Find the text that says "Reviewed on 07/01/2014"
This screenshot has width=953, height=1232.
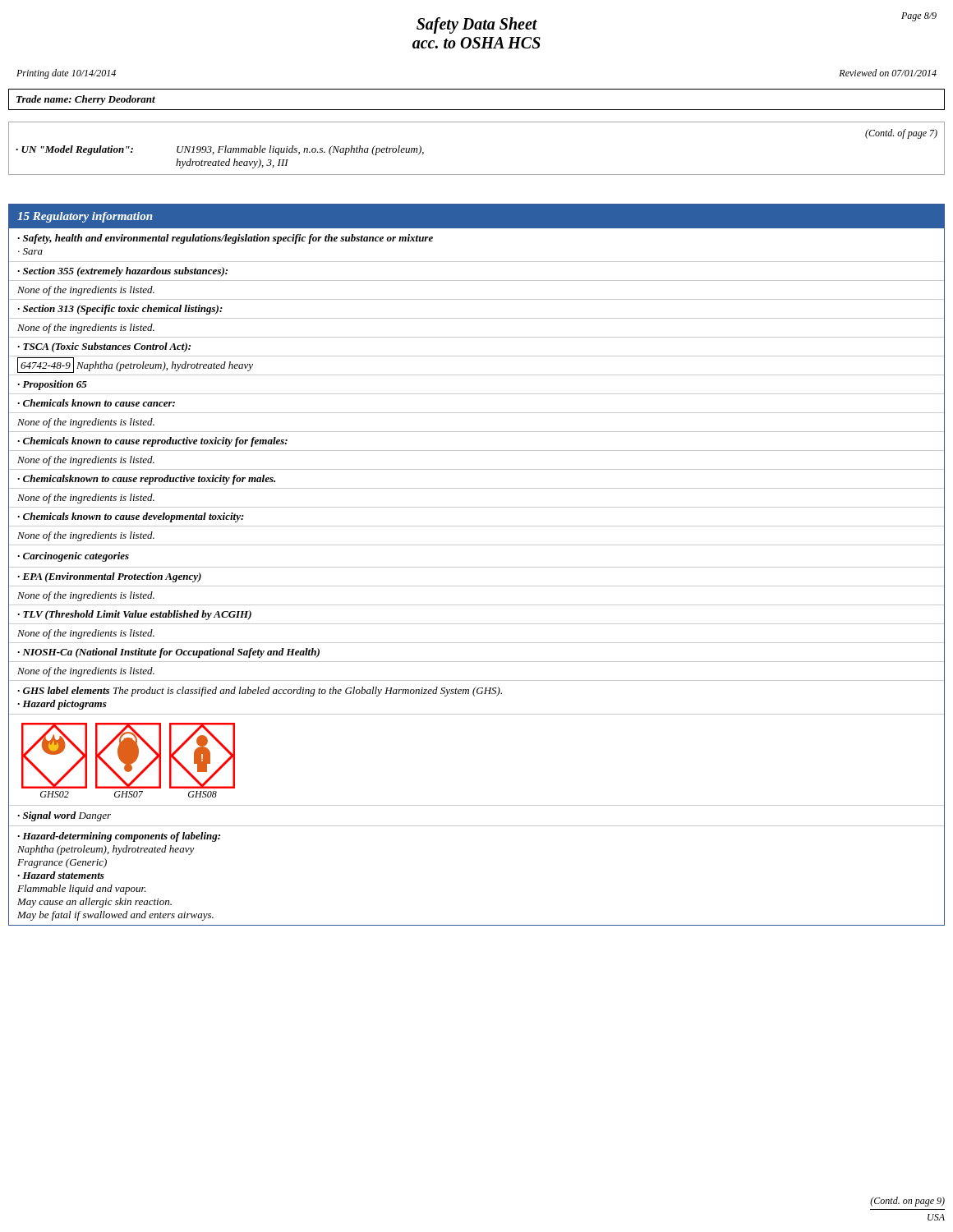pos(888,73)
